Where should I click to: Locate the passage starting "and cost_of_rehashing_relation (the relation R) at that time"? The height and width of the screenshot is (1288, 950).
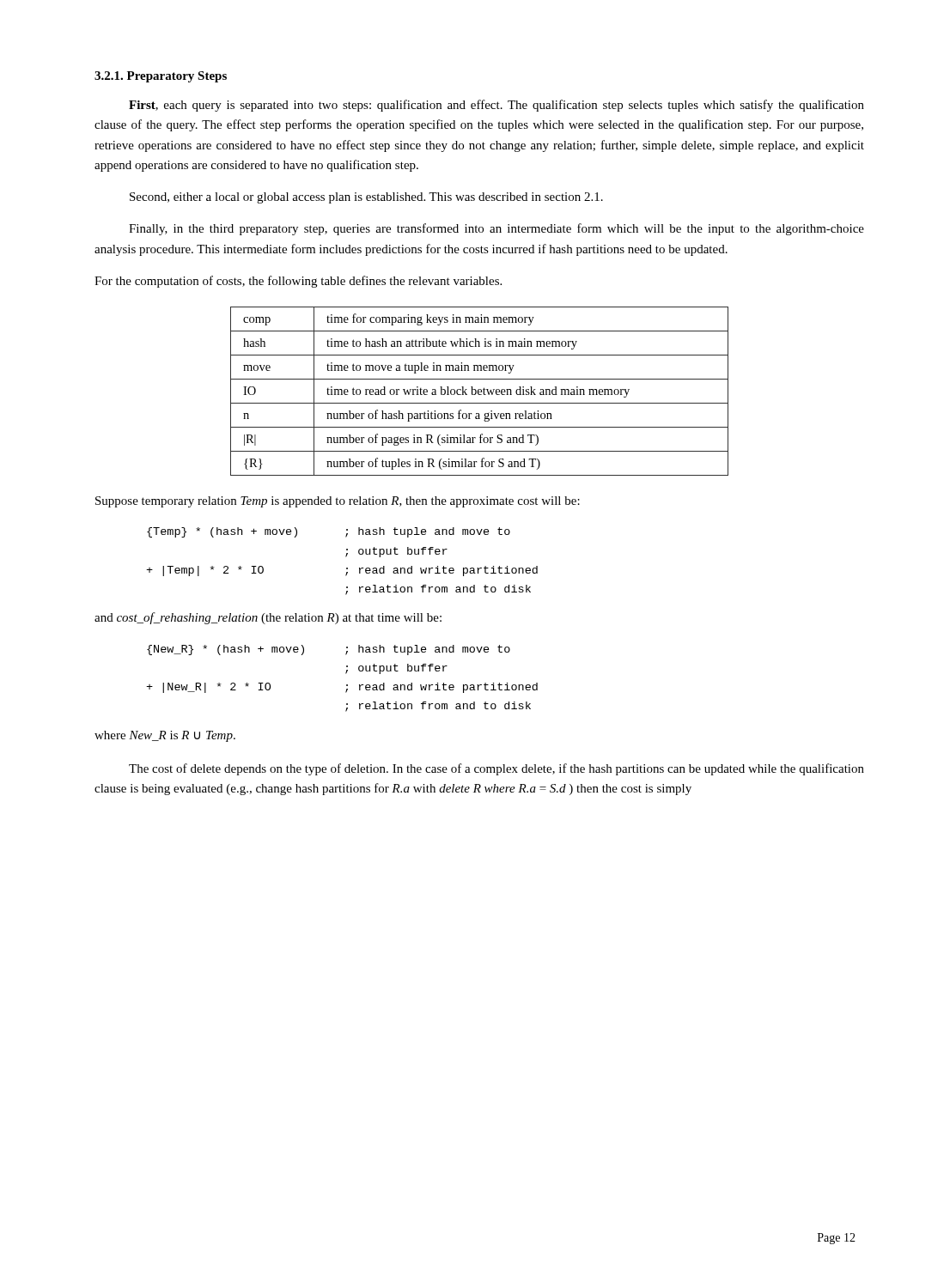pos(268,618)
